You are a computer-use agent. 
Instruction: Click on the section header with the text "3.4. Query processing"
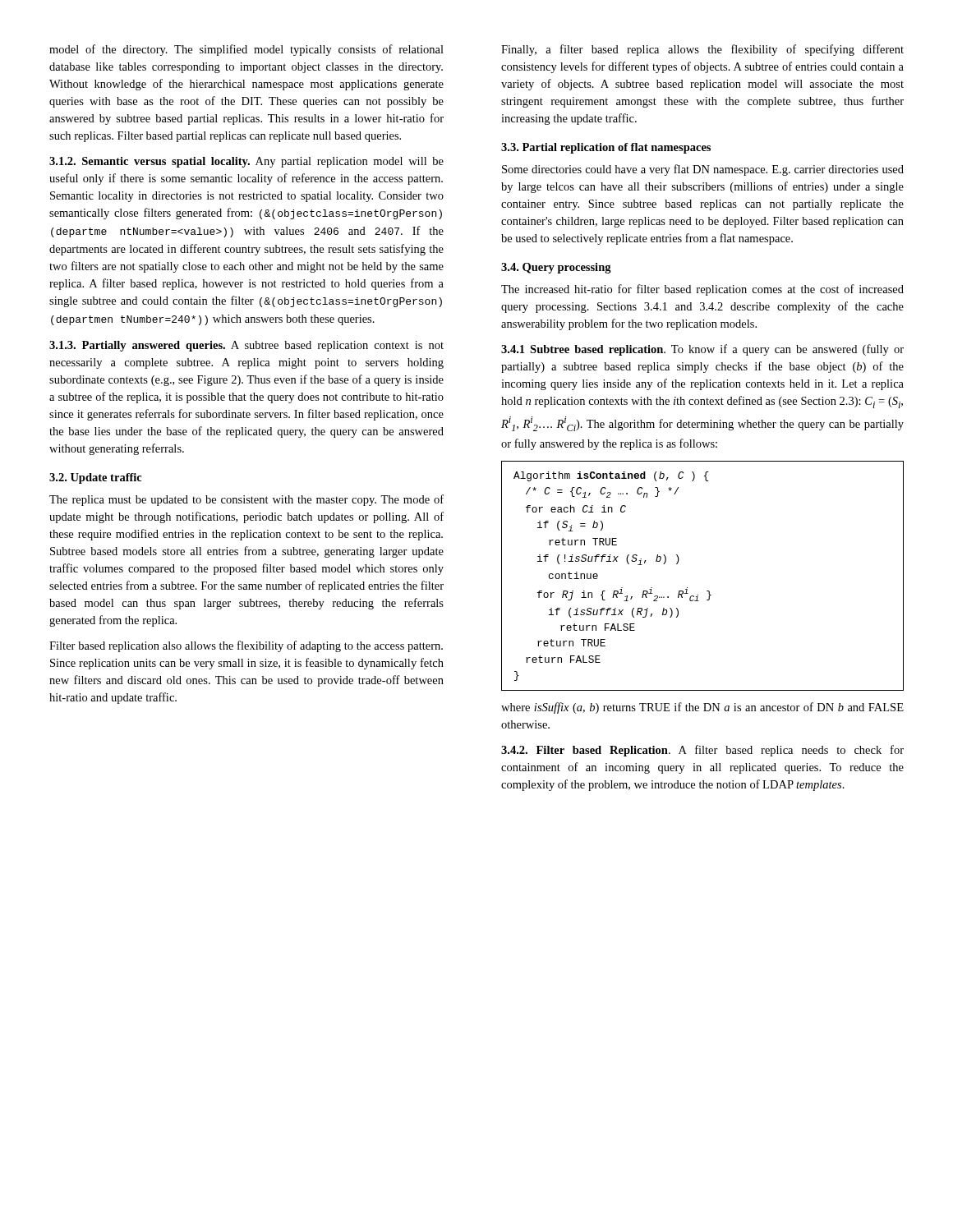click(556, 268)
